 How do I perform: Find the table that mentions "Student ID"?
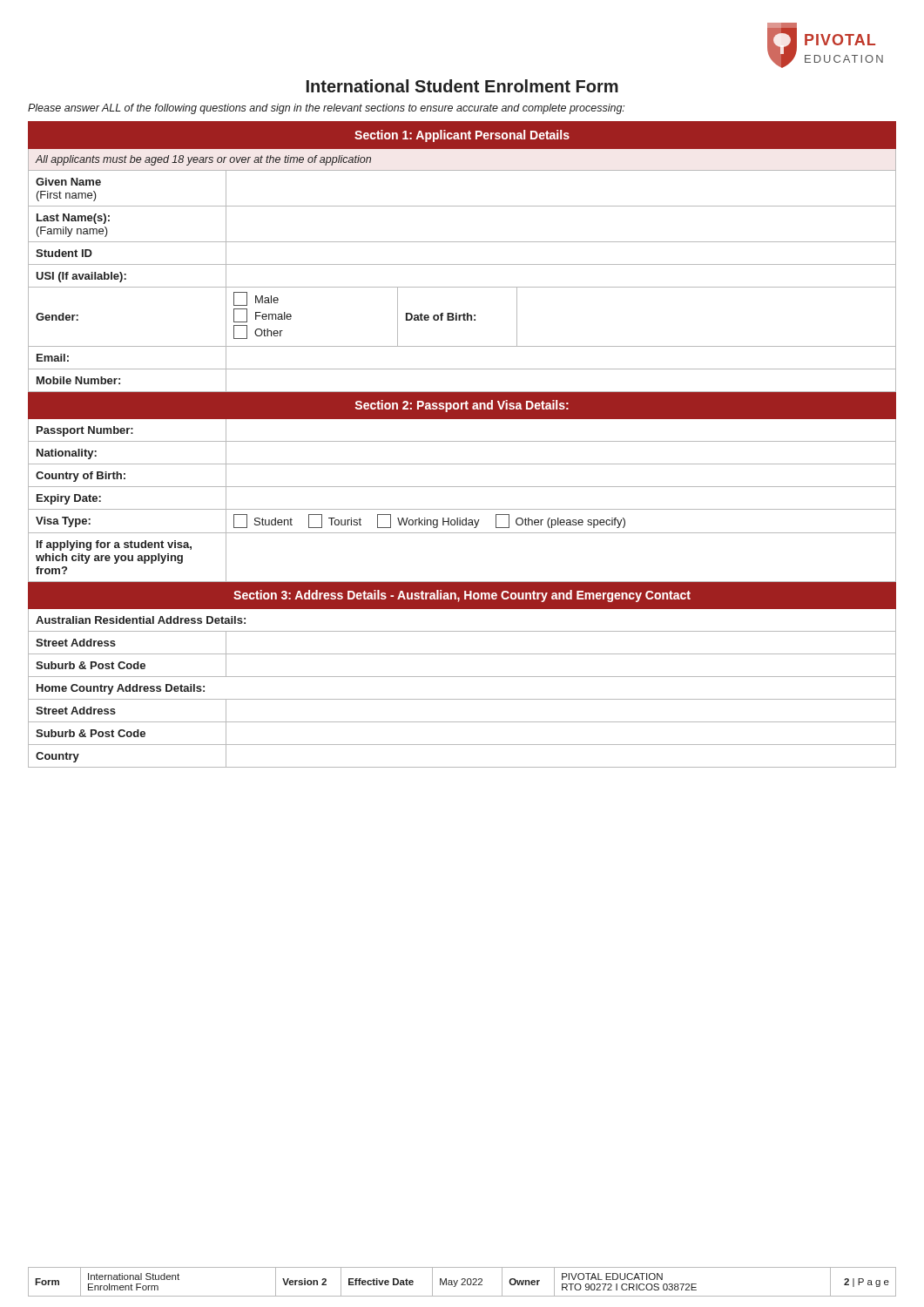click(x=462, y=253)
